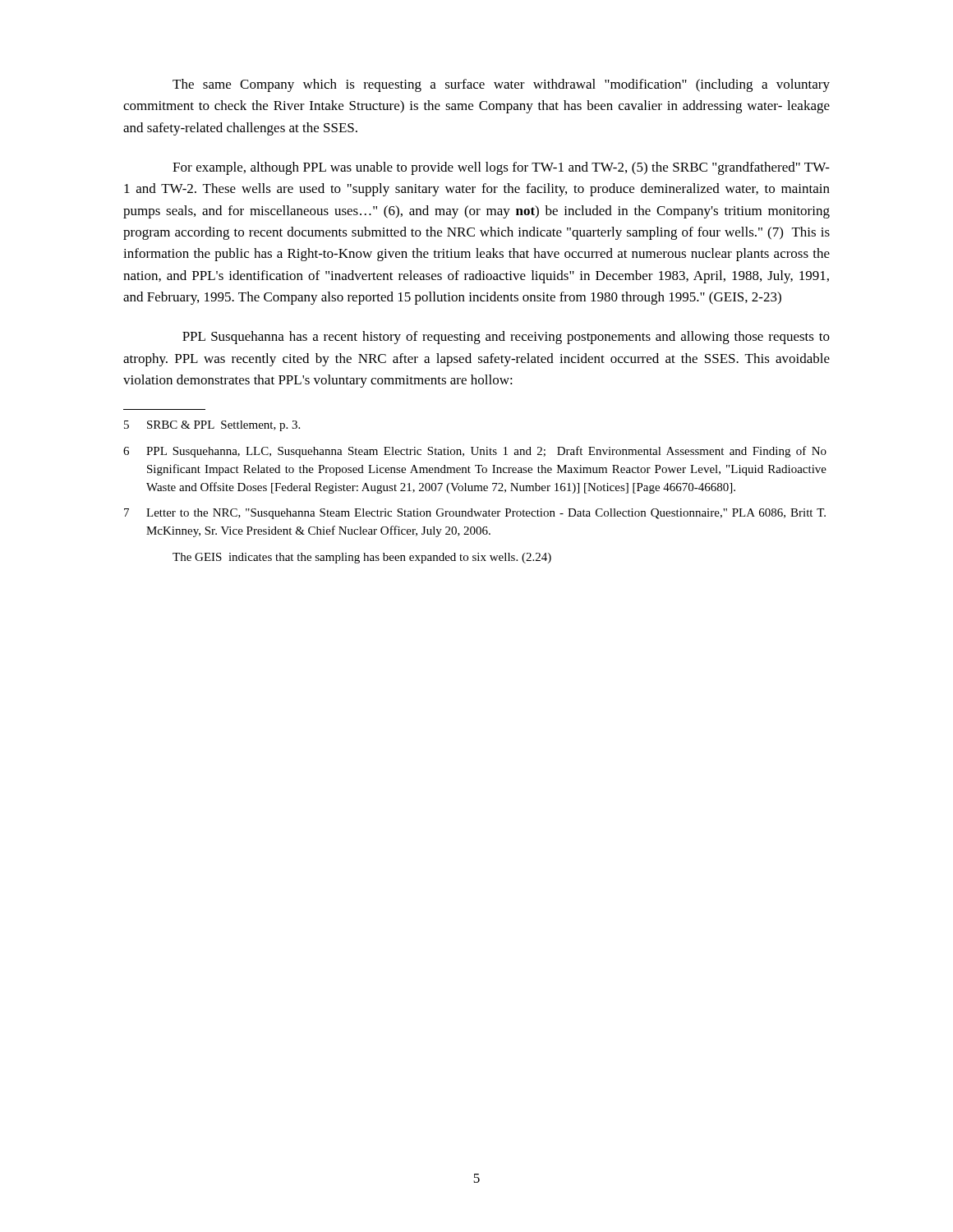Locate the text block starting "For example, although PPL was unable"
Image resolution: width=953 pixels, height=1232 pixels.
(x=476, y=232)
